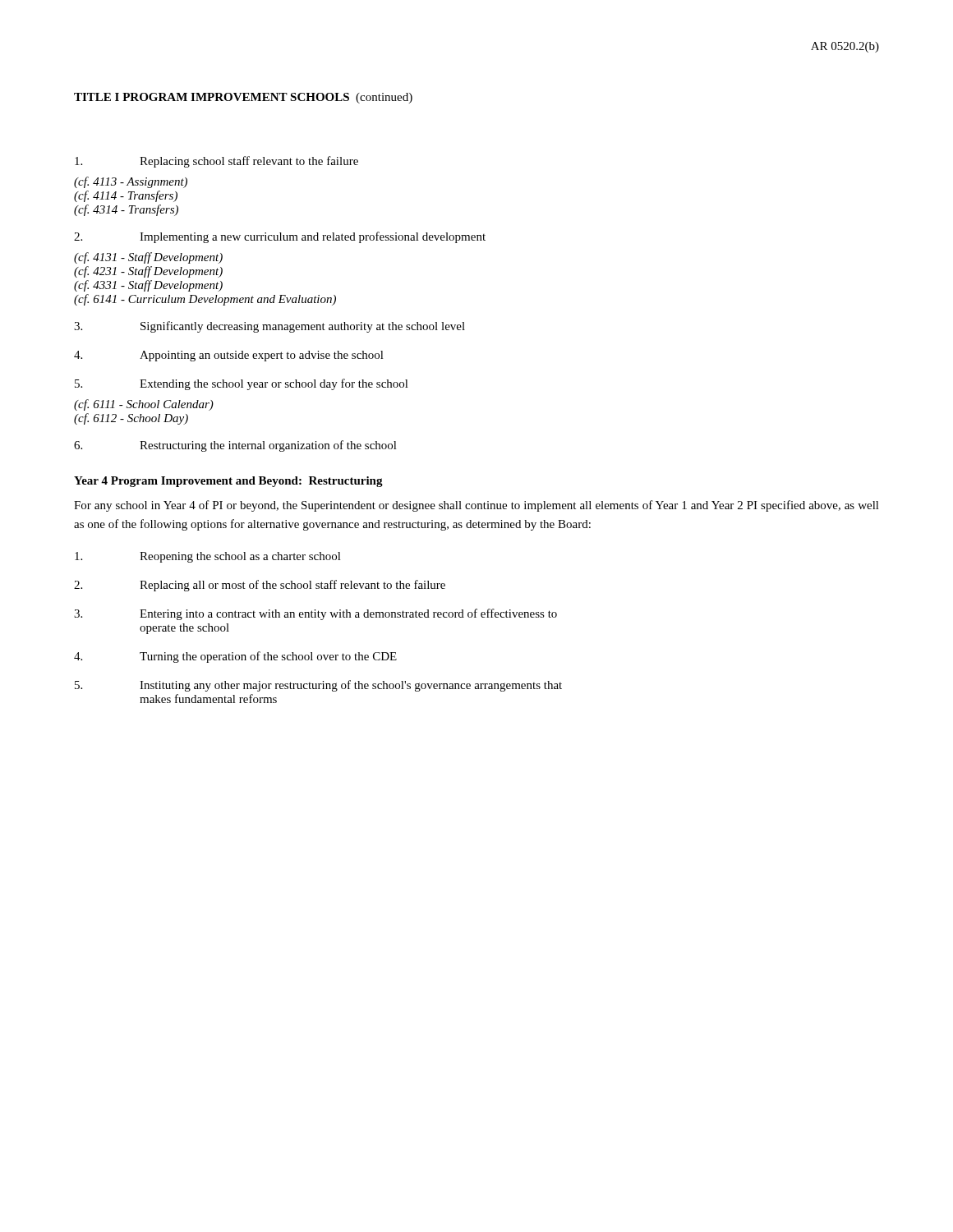
Task: Find the block on this page that starts "3. Significantly decreasing management authority at the school"
Action: click(270, 326)
